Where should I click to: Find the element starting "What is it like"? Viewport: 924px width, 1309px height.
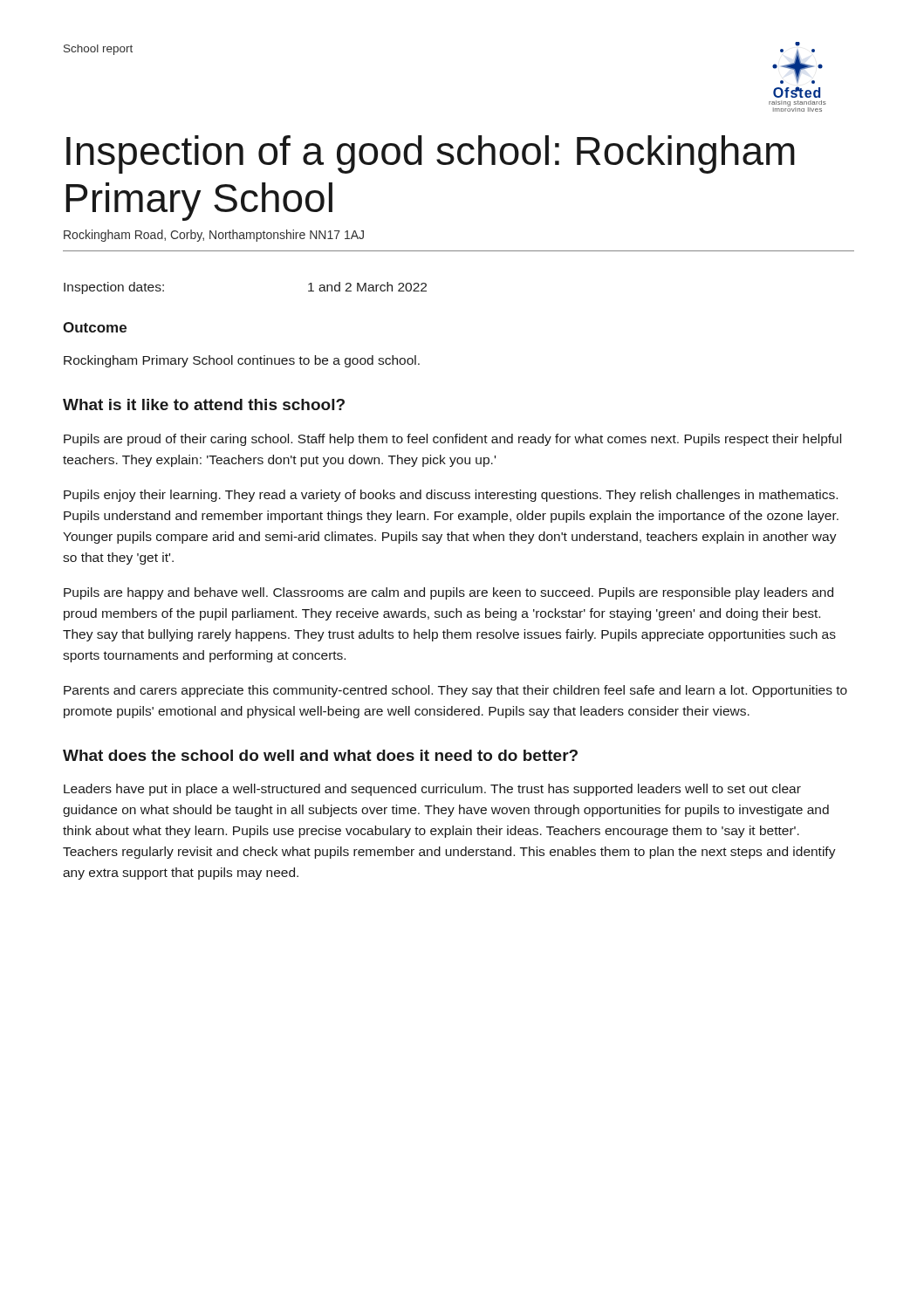click(204, 404)
